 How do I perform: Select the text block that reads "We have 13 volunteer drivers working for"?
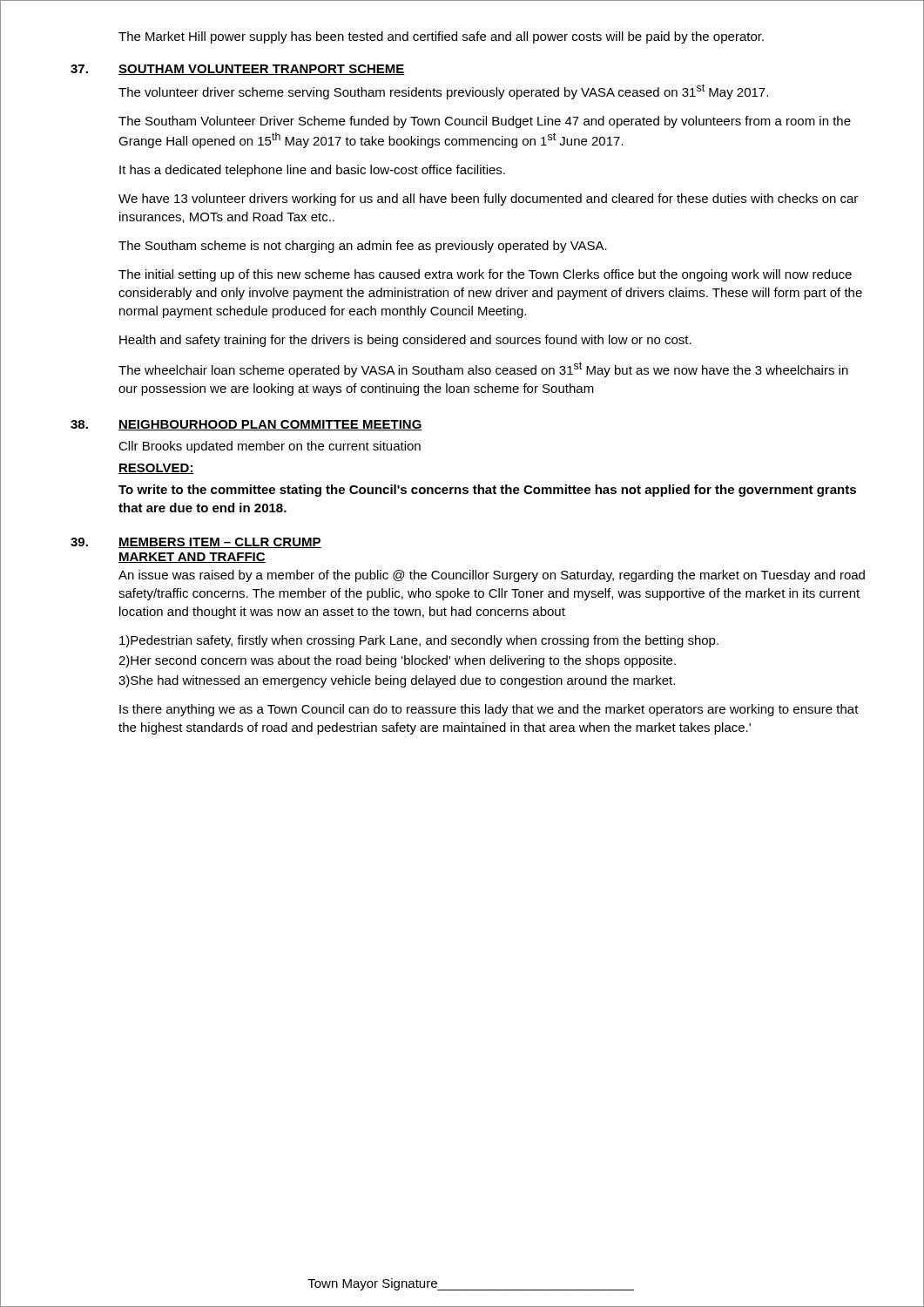(x=495, y=207)
